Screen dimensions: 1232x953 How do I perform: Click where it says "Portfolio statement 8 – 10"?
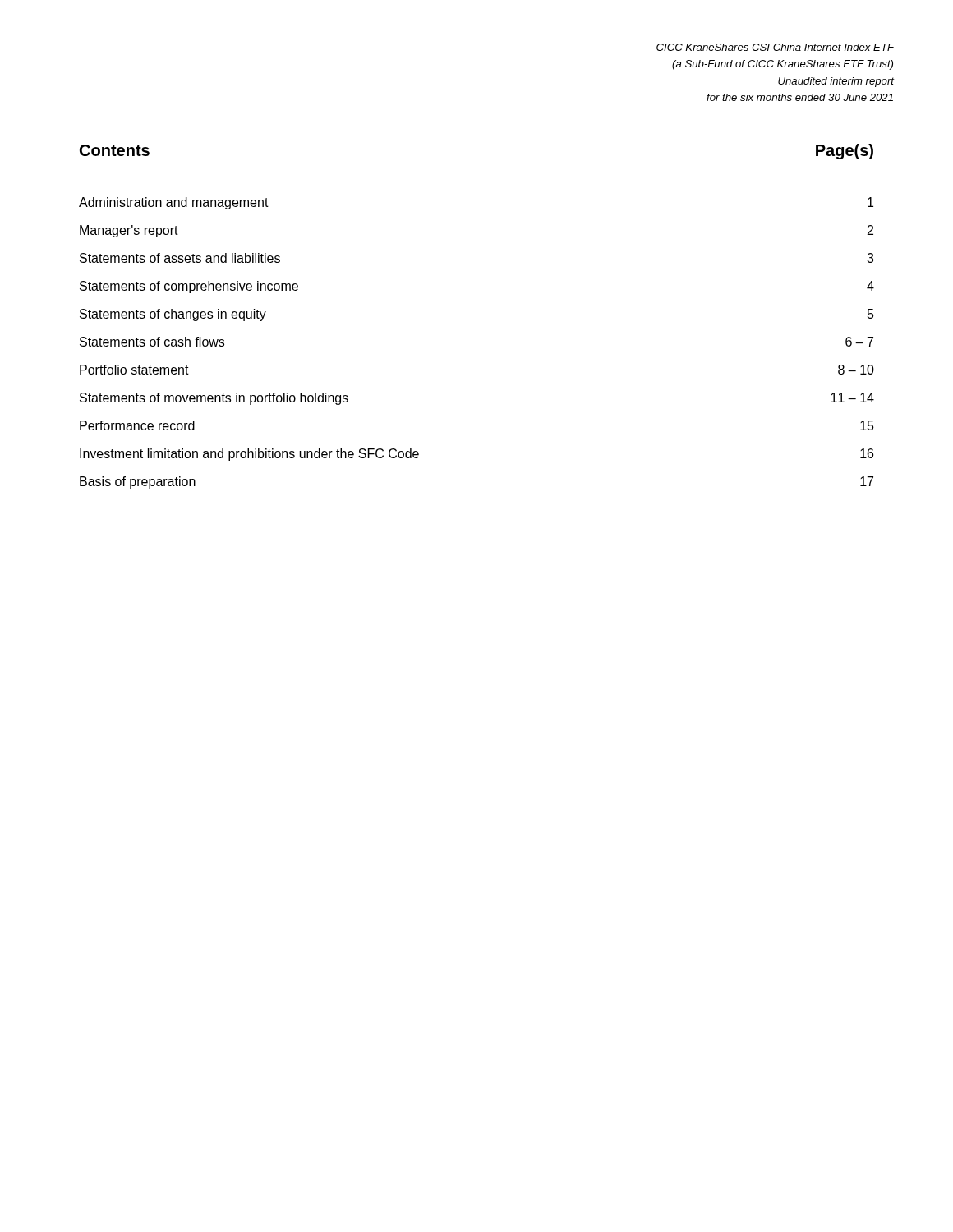[145, 370]
